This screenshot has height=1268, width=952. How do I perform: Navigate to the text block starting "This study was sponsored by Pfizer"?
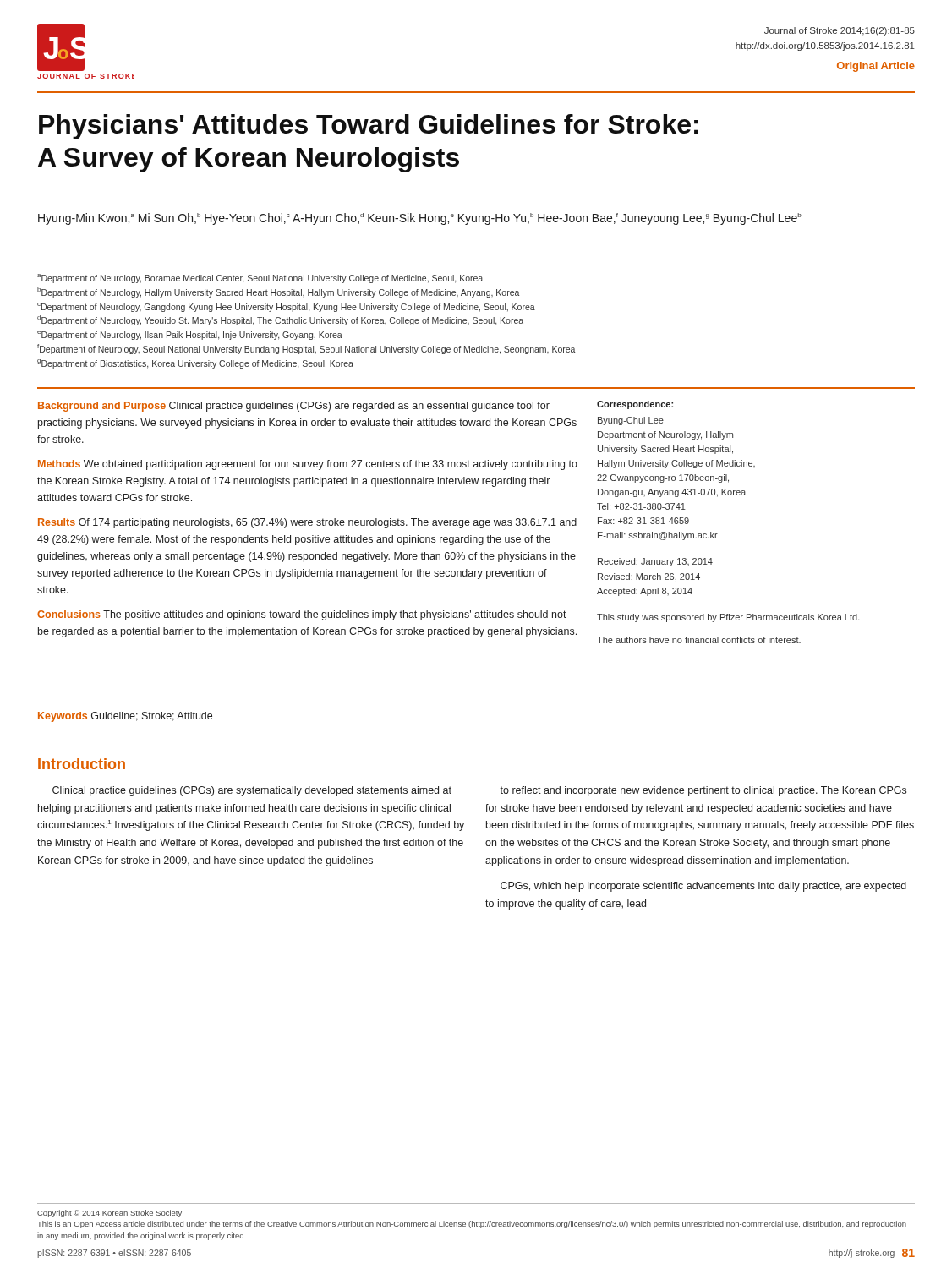(x=728, y=617)
